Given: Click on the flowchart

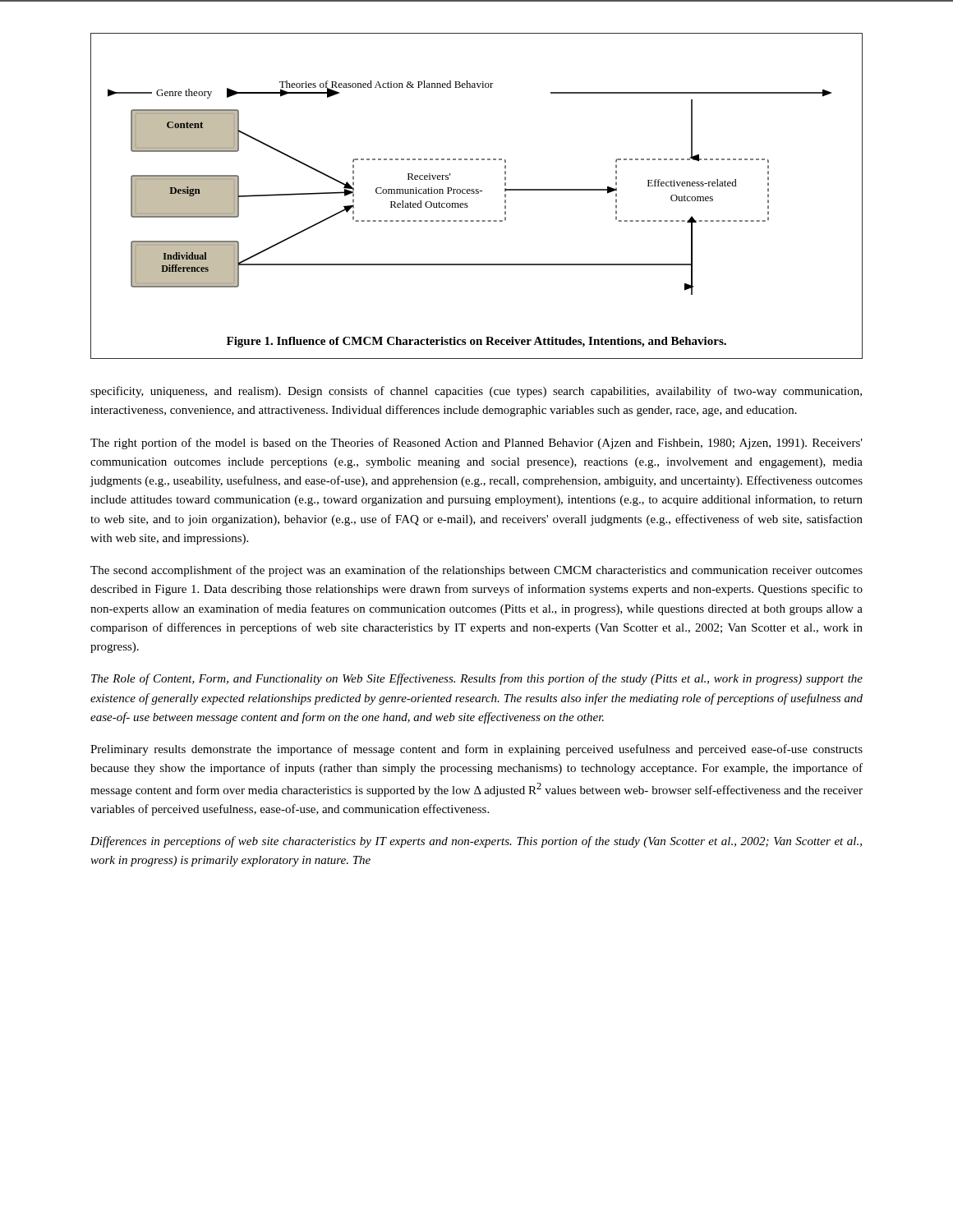Looking at the screenshot, I should (476, 196).
